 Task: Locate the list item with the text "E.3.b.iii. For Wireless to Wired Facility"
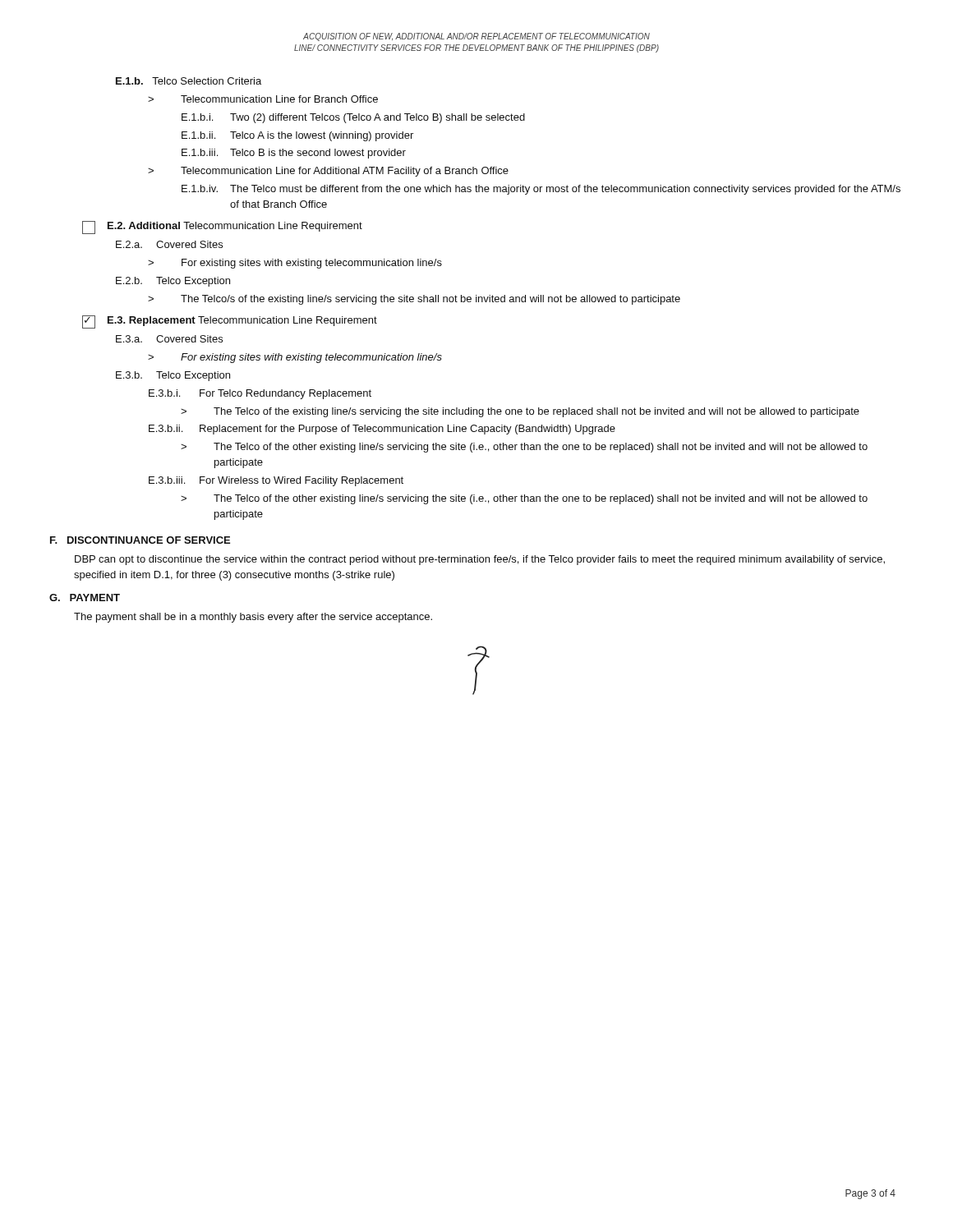tap(276, 481)
